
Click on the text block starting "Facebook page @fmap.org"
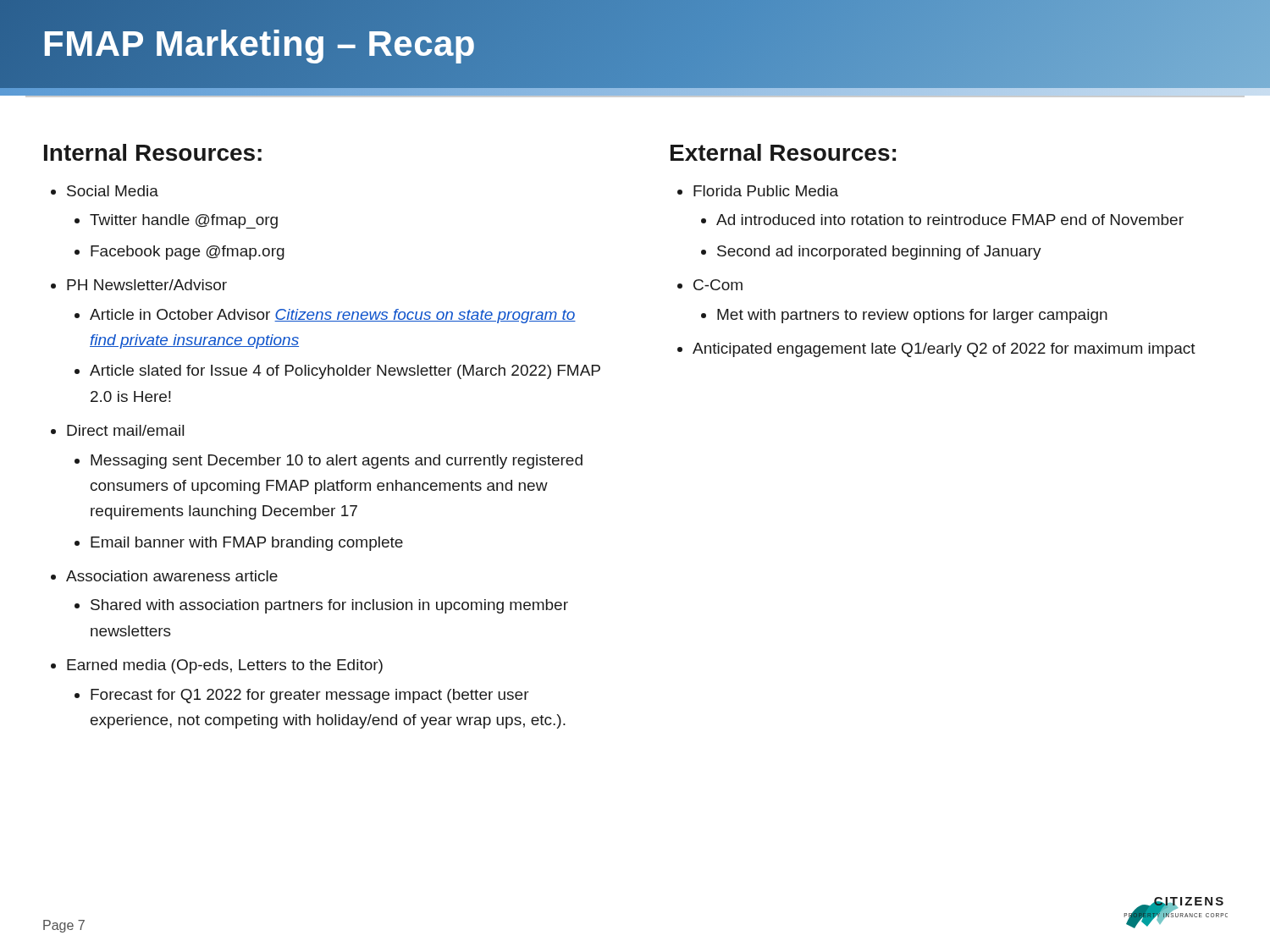(x=187, y=251)
